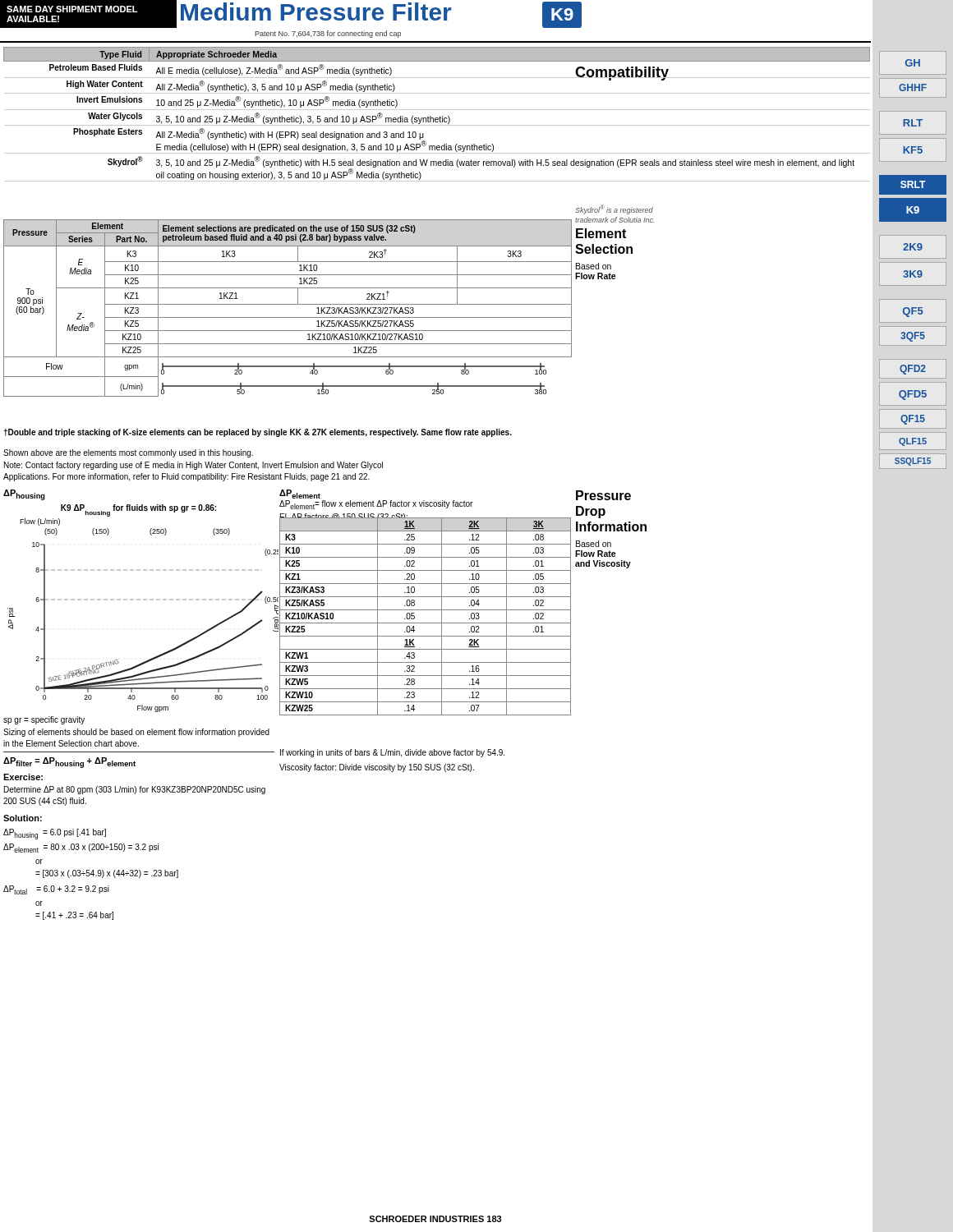Locate a line chart
Image resolution: width=953 pixels, height=1232 pixels.
click(x=141, y=606)
